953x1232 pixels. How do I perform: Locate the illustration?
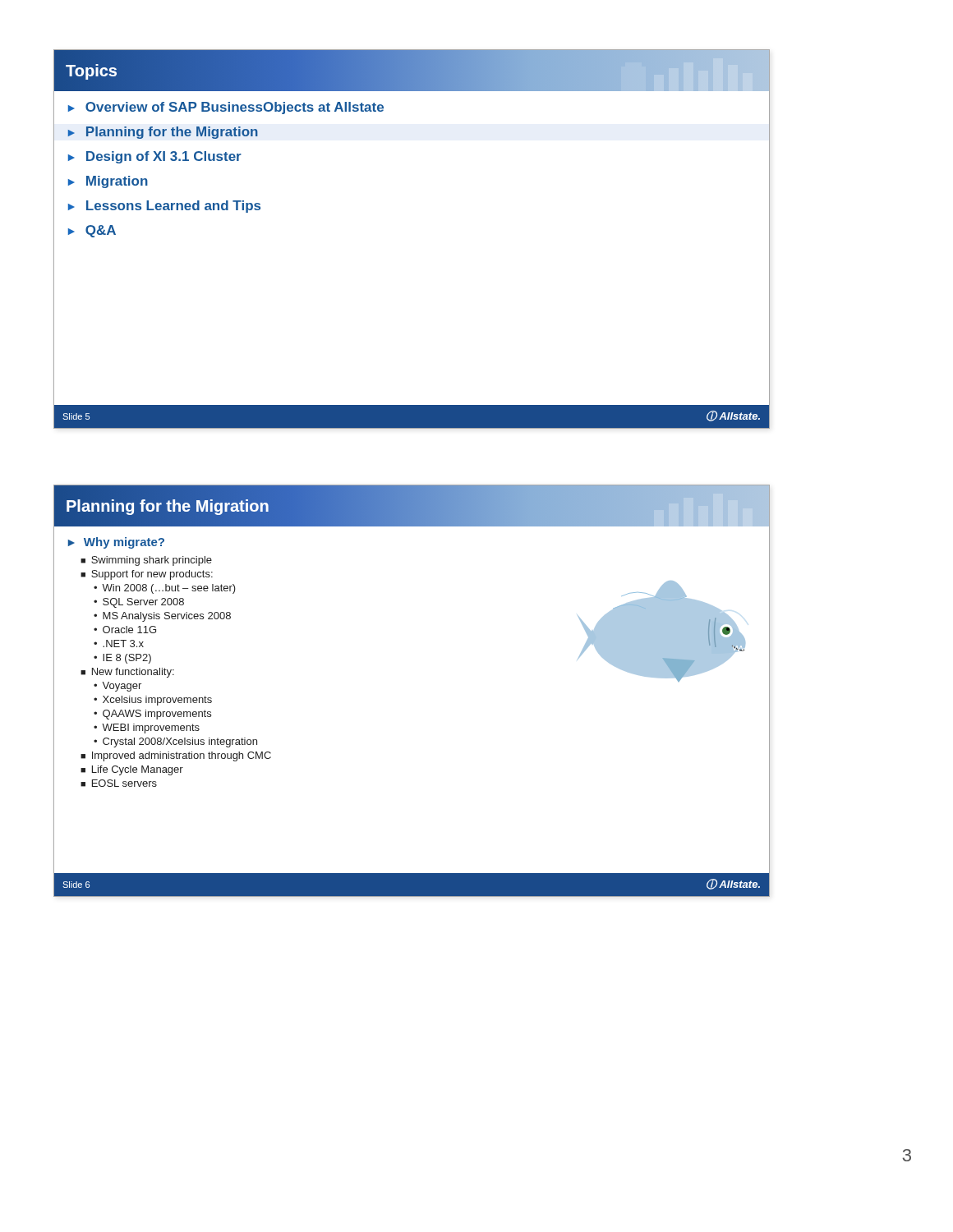(x=666, y=621)
